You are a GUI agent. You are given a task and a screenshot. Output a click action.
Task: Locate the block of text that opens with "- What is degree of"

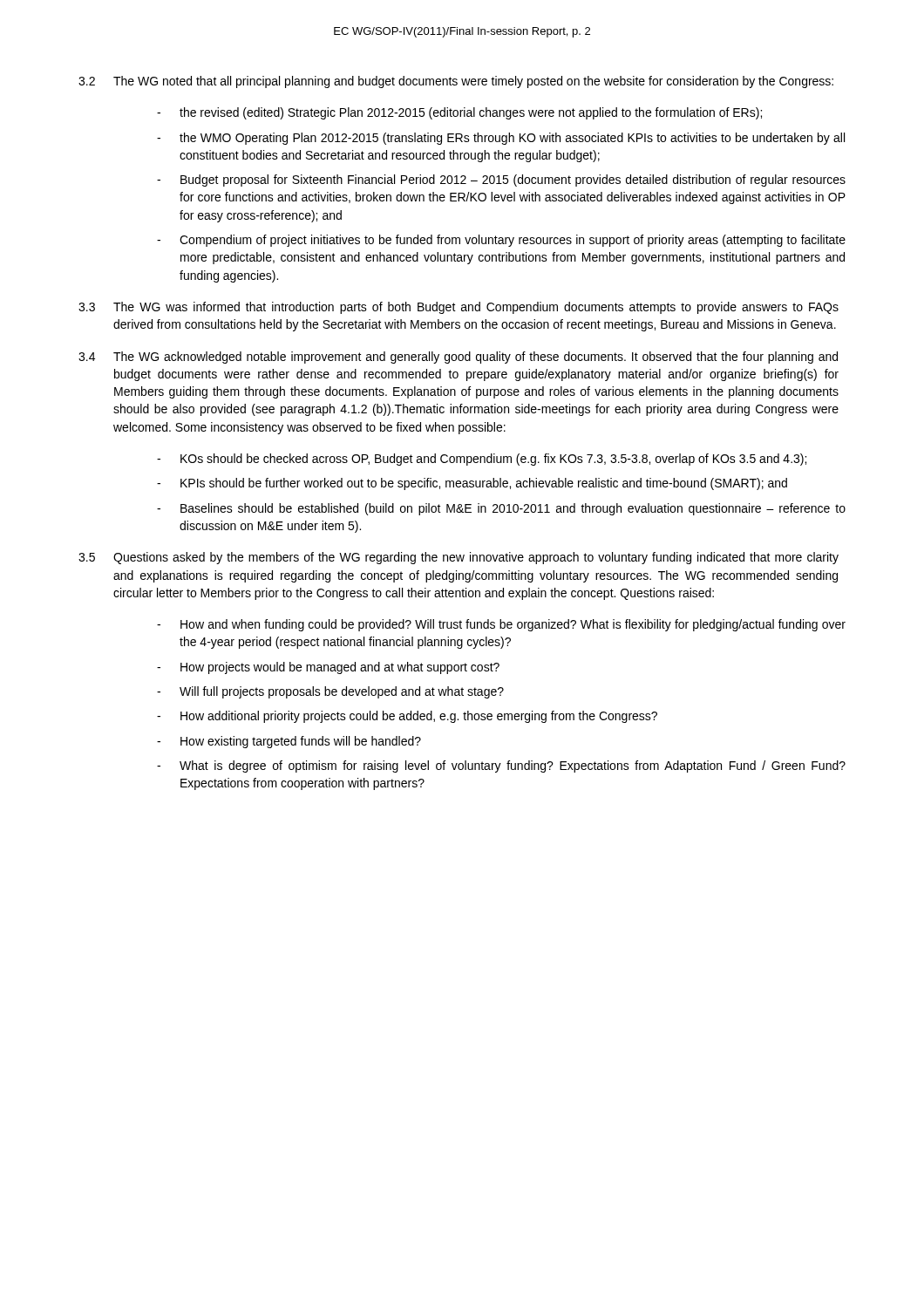501,775
